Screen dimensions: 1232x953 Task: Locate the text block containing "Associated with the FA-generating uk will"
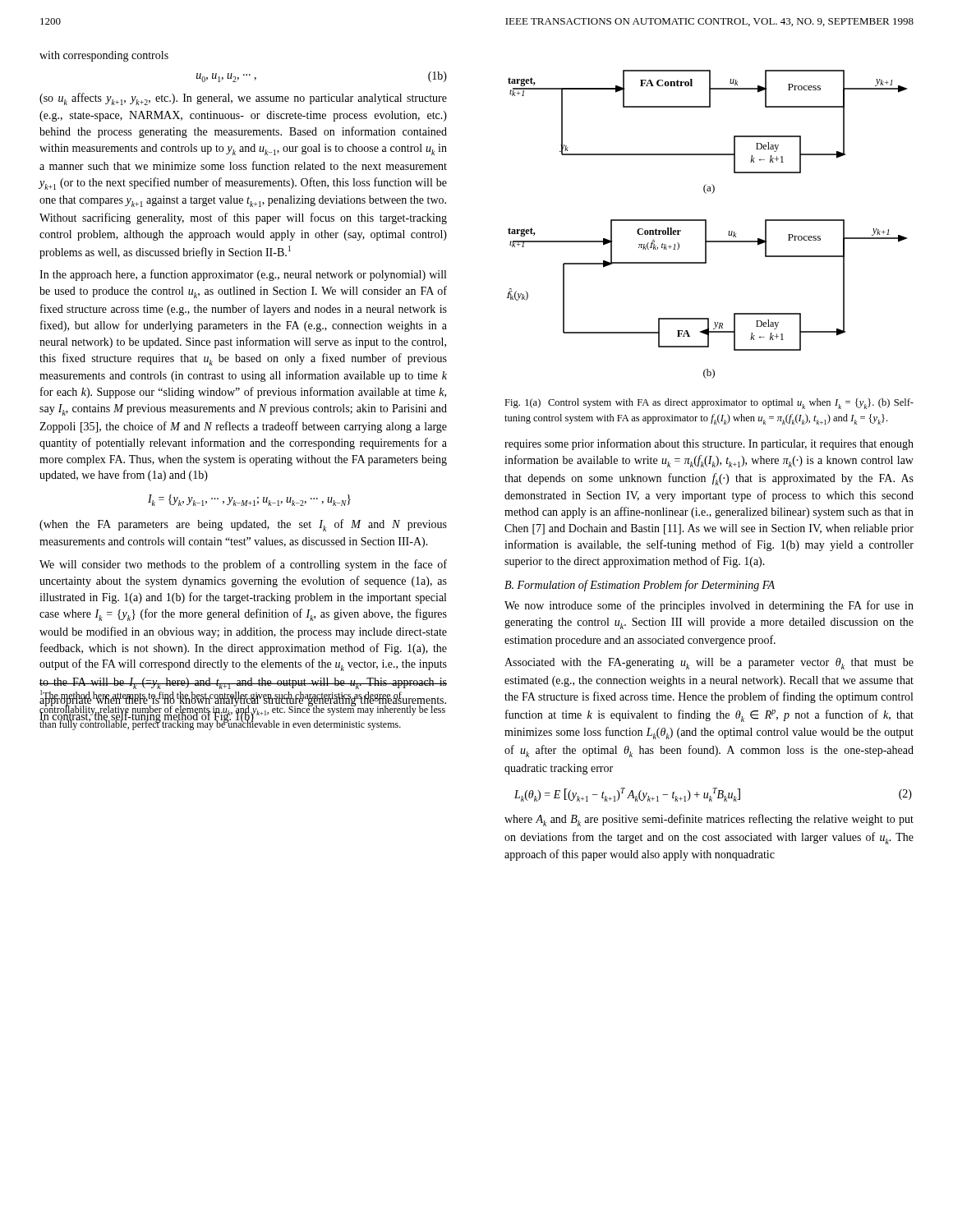(x=709, y=715)
